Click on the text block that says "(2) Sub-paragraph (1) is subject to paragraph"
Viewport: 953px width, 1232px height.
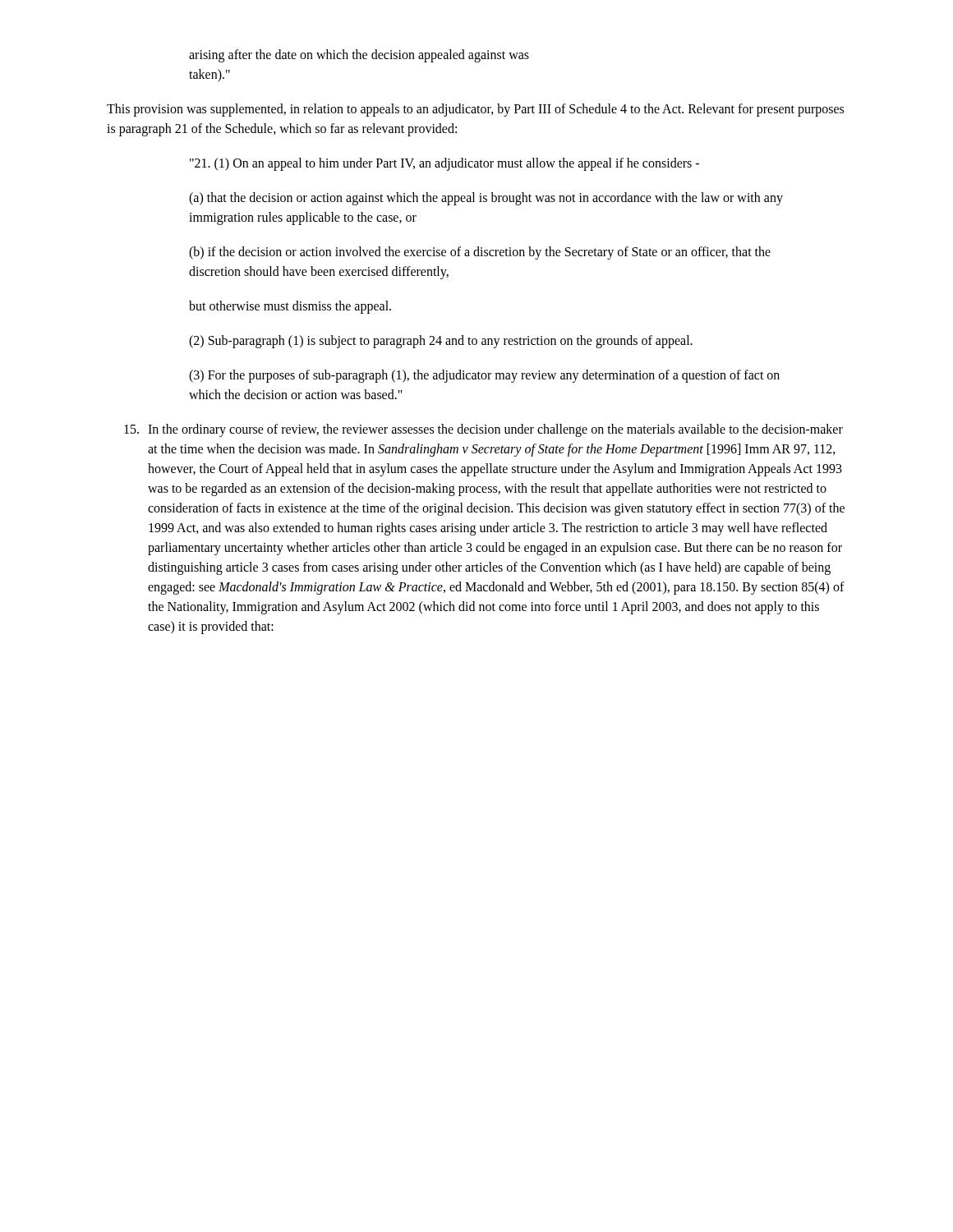tap(441, 340)
